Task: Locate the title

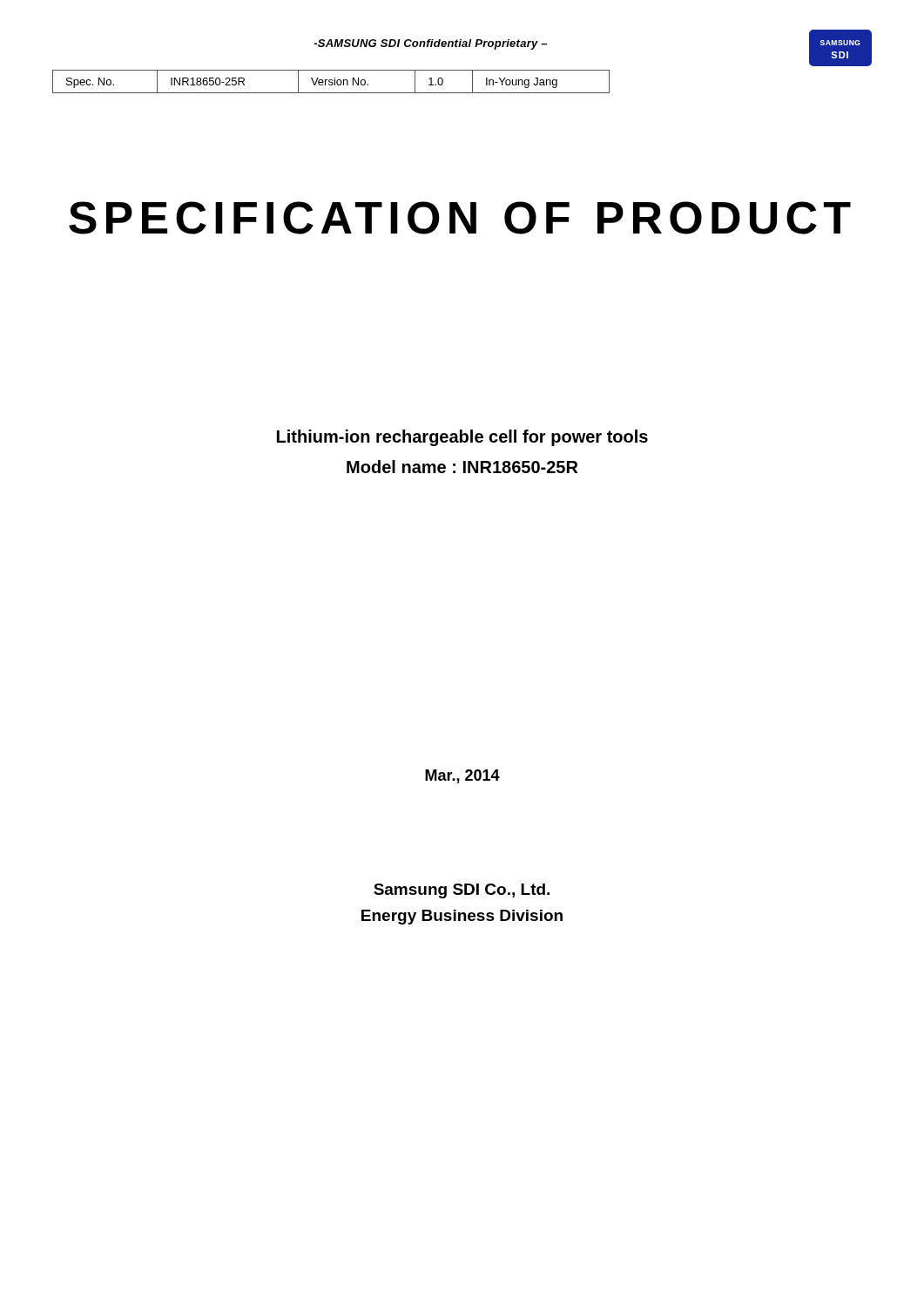Action: (x=462, y=218)
